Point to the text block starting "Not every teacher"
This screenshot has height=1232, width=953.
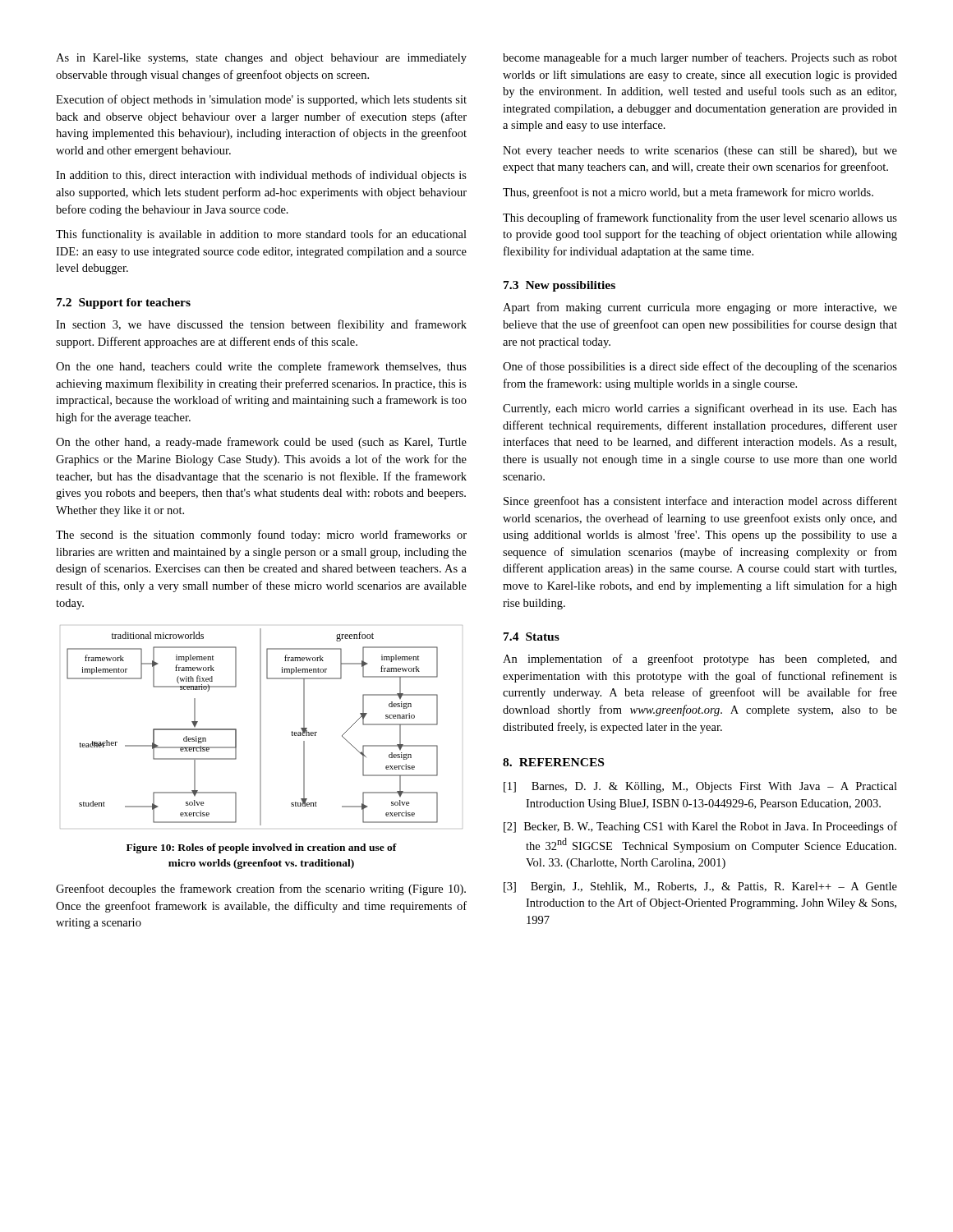coord(700,159)
